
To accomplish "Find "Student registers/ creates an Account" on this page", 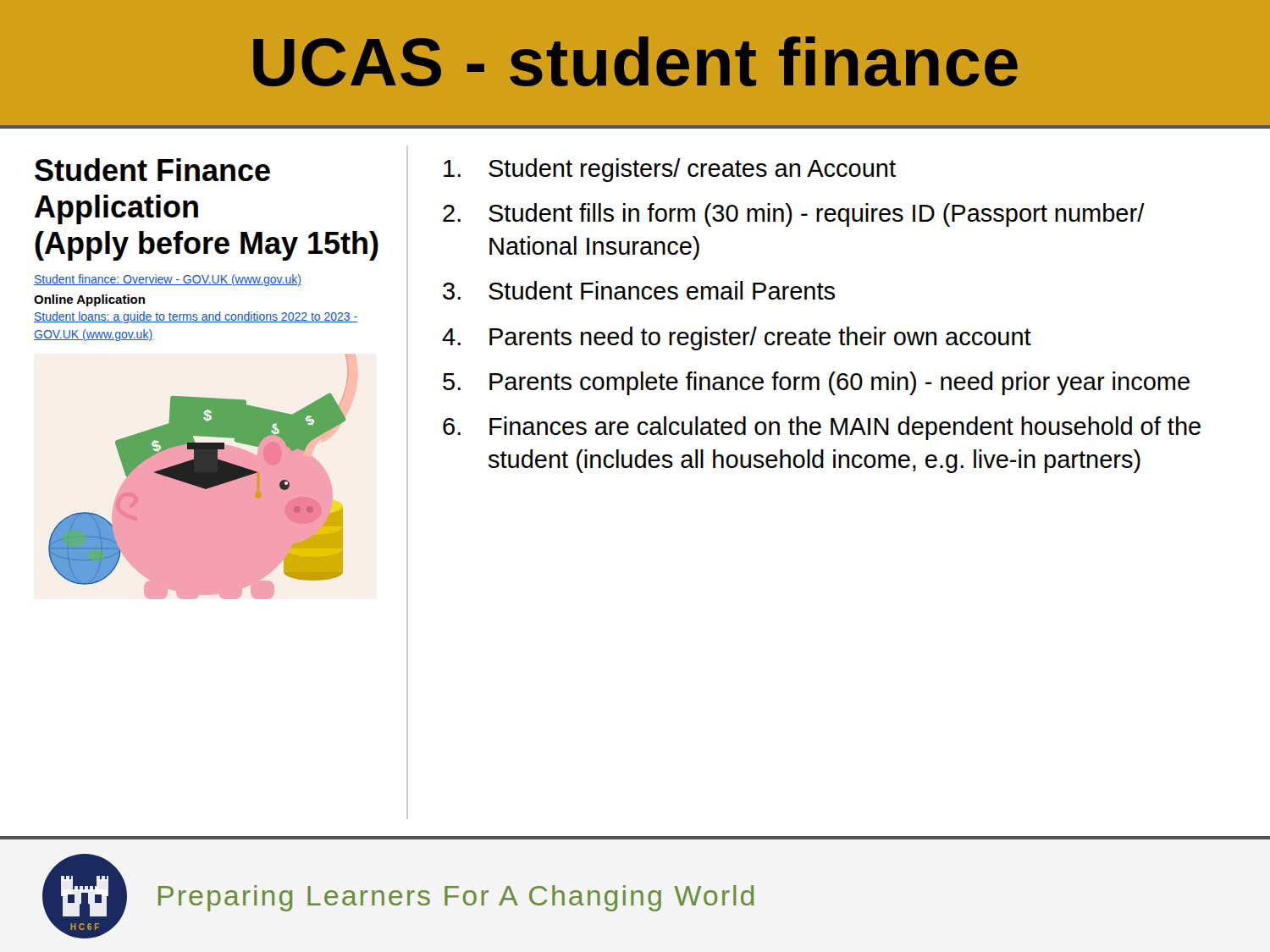I will pyautogui.click(x=669, y=169).
